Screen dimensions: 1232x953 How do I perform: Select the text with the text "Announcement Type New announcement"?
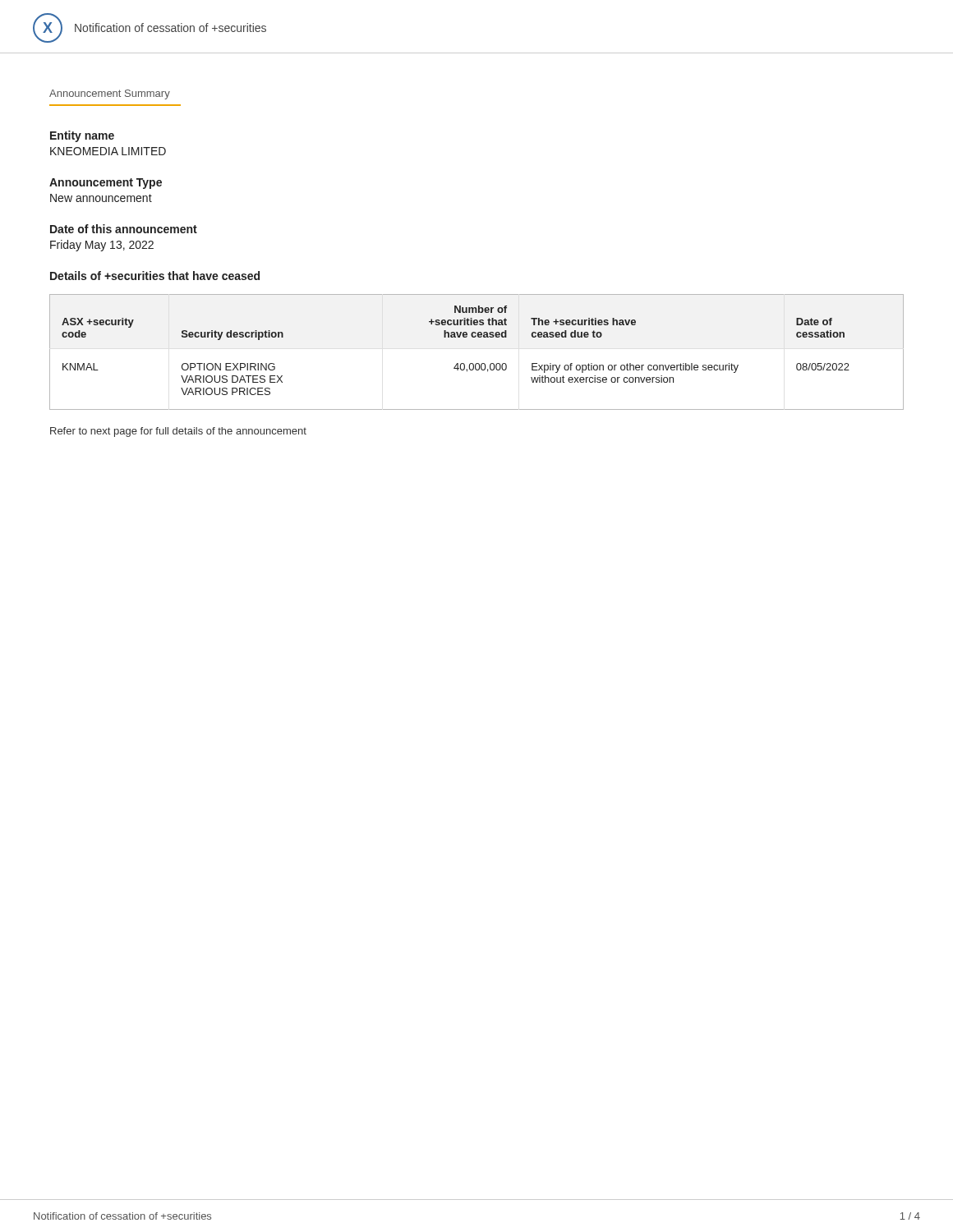point(106,184)
